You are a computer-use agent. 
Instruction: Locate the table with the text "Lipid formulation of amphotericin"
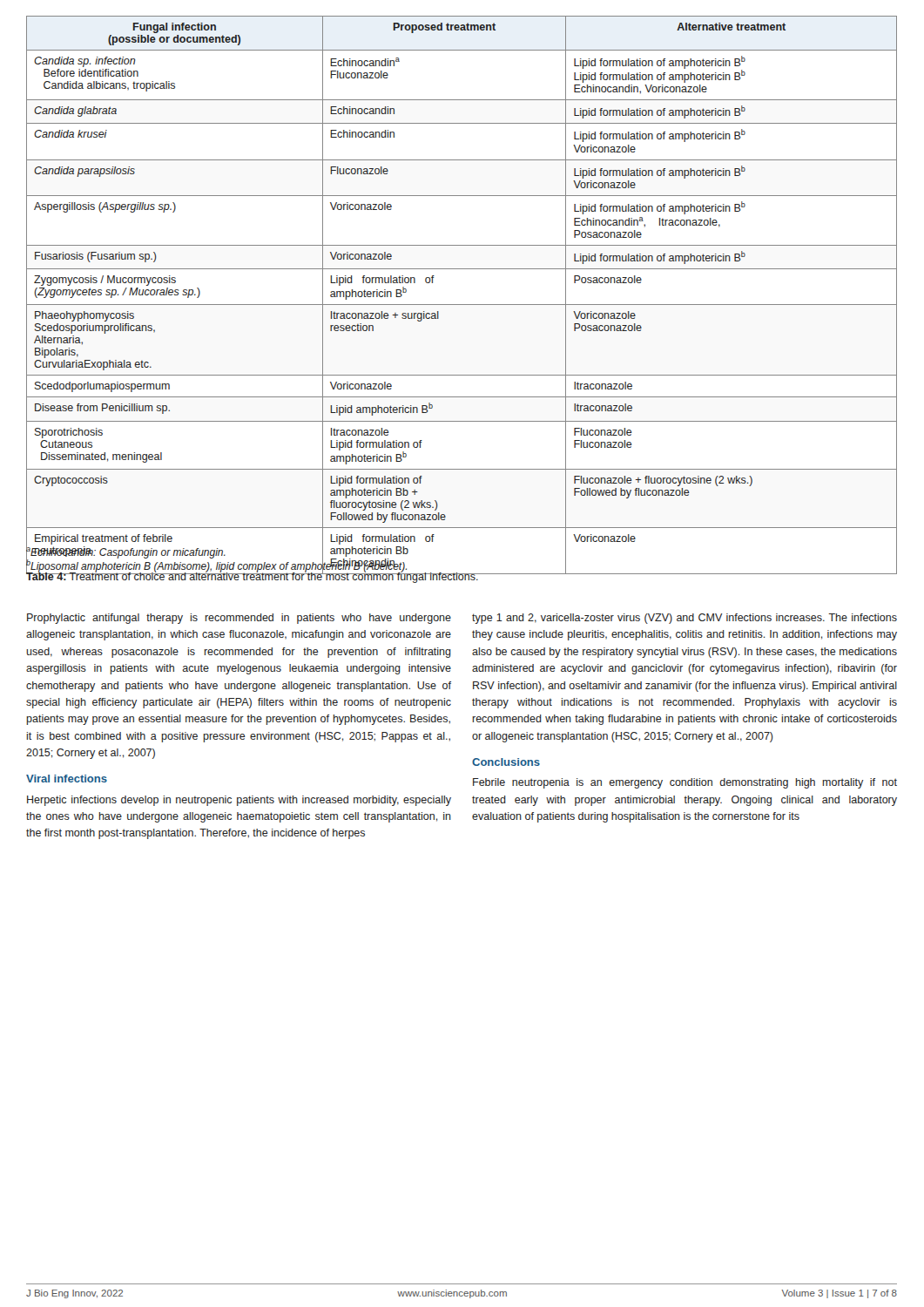[x=462, y=295]
